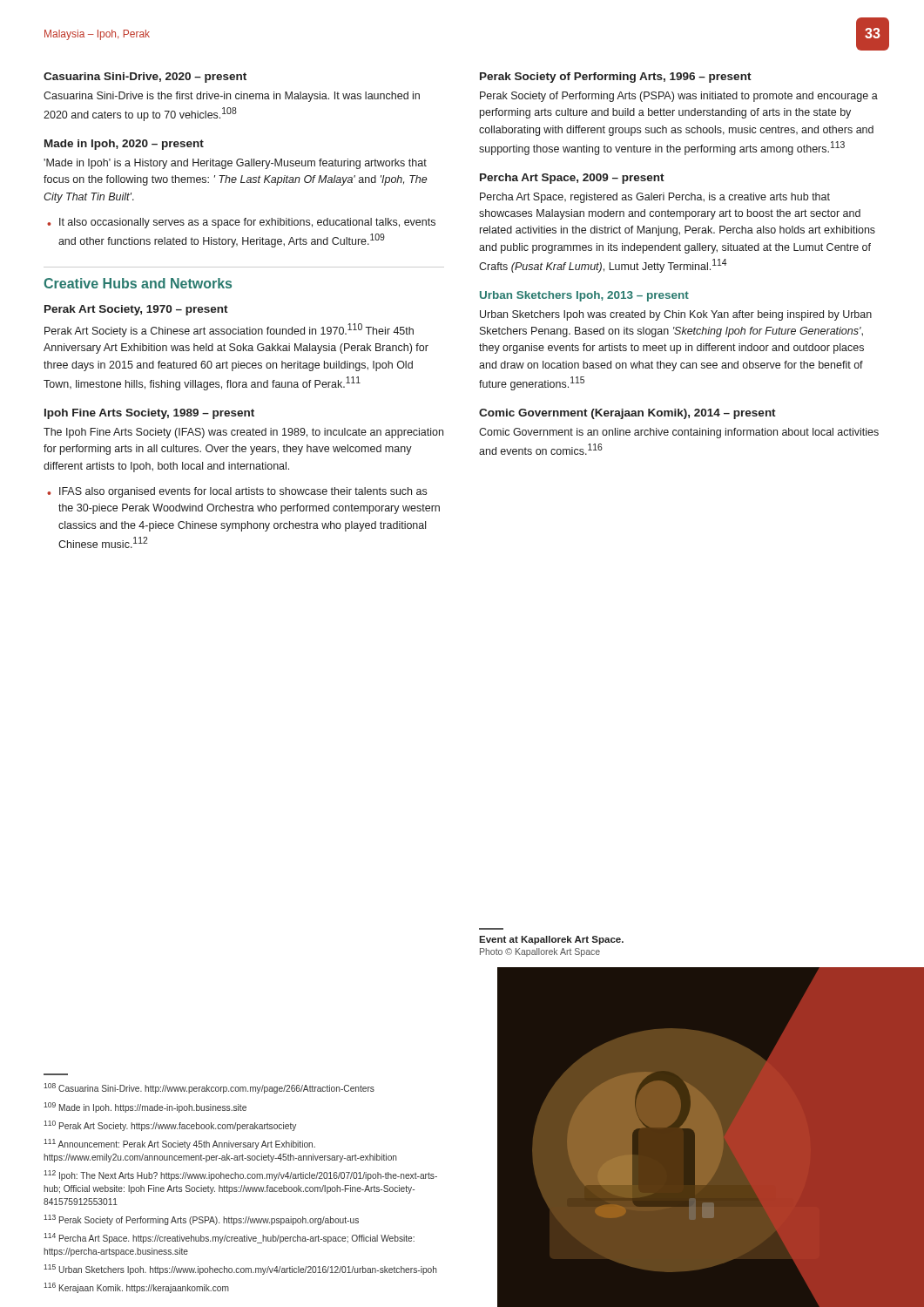The height and width of the screenshot is (1307, 924).
Task: Navigate to the block starting "'Made in Ipoh' is a History"
Action: click(235, 180)
